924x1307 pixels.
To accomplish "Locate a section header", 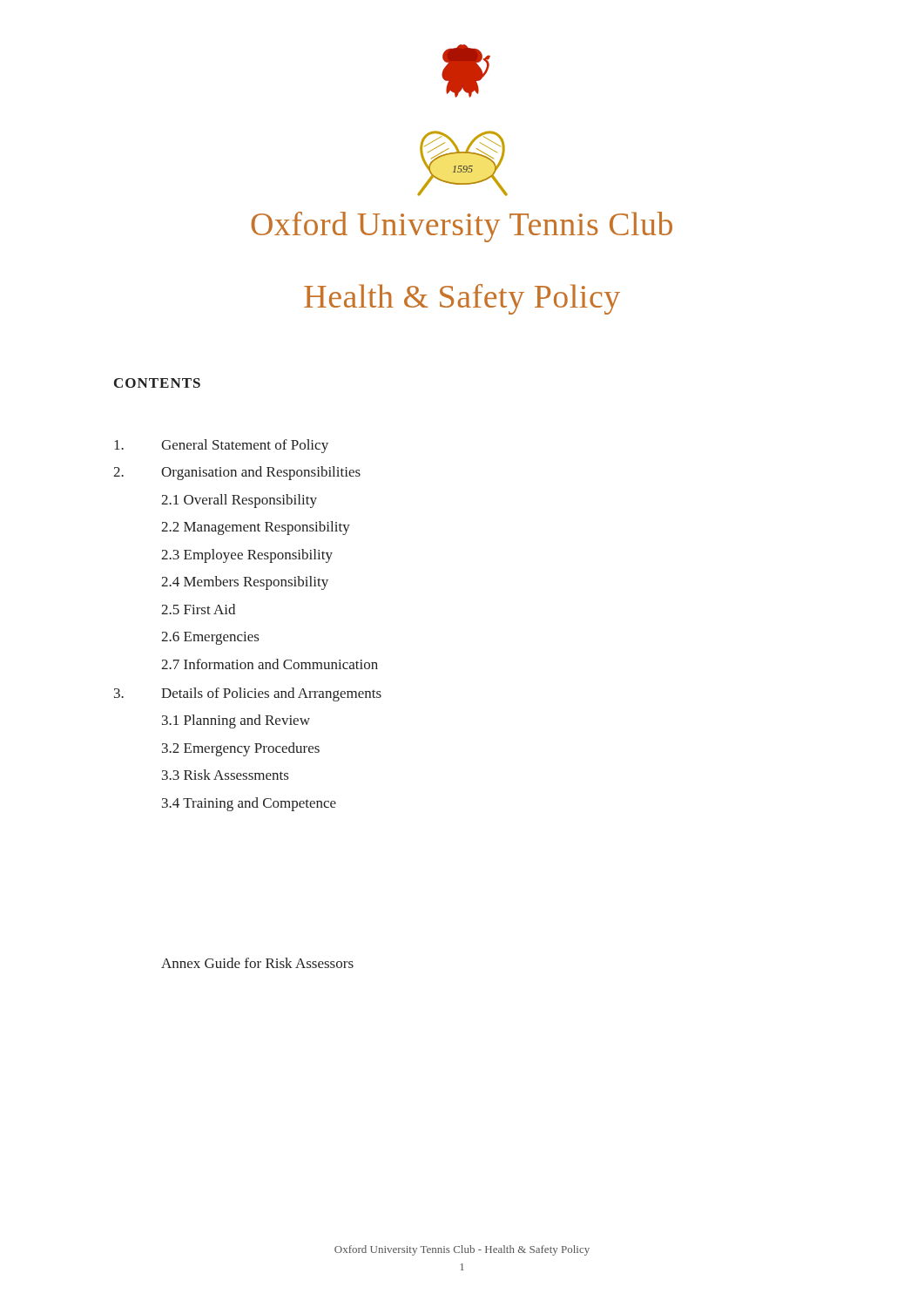I will pos(157,383).
